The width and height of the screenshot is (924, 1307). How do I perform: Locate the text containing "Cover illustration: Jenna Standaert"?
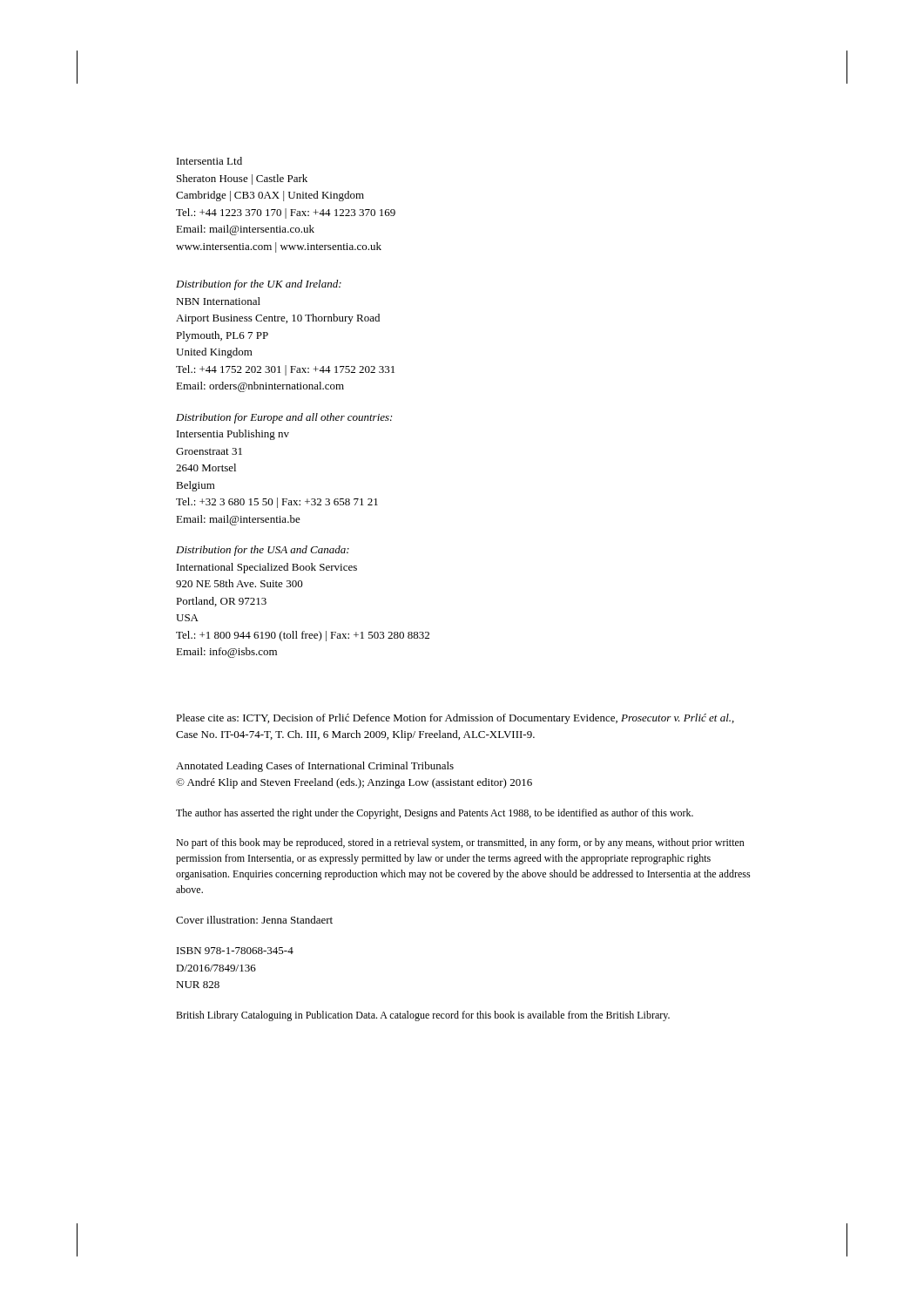(x=254, y=919)
